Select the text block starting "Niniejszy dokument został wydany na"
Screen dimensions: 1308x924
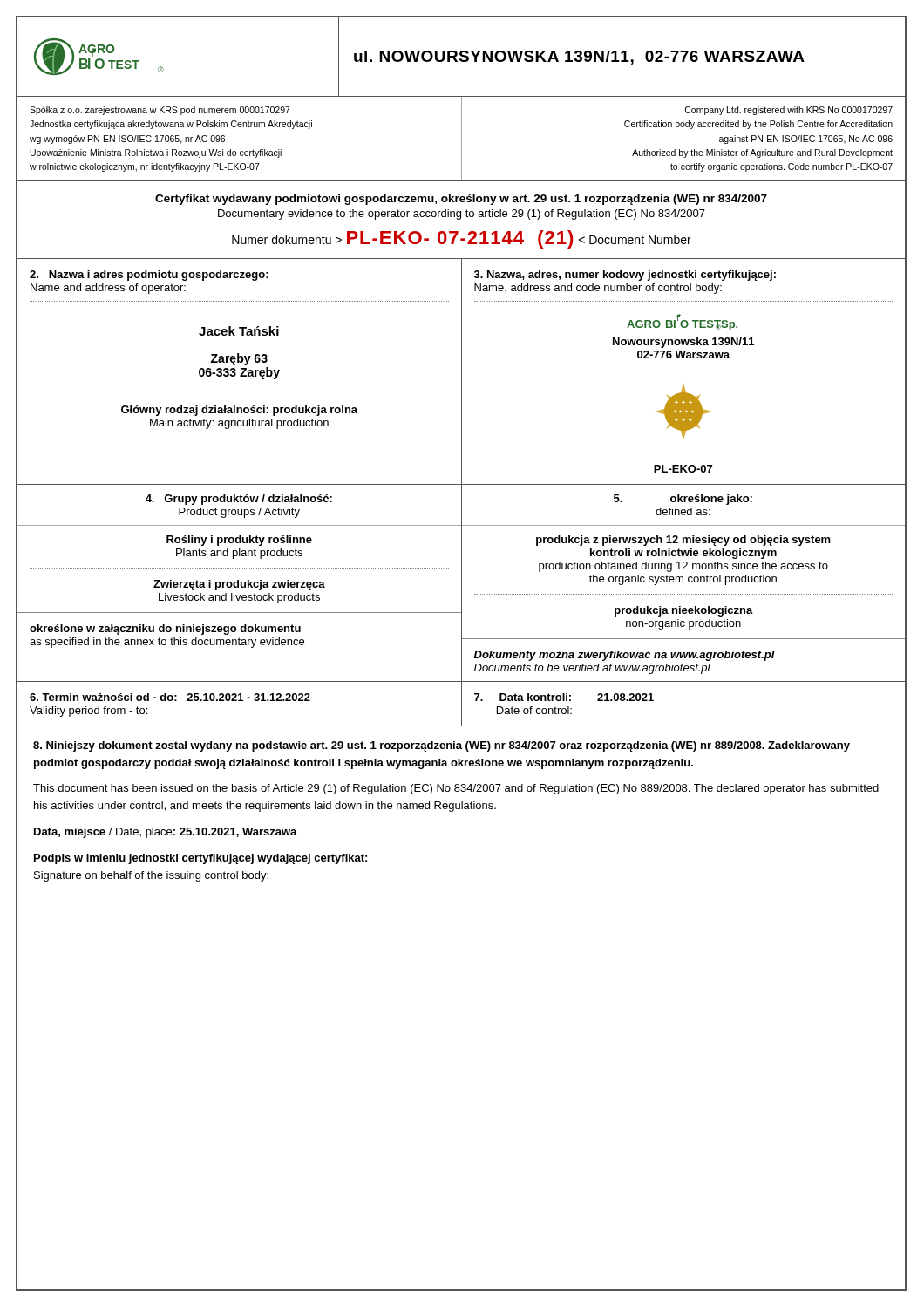coord(461,811)
